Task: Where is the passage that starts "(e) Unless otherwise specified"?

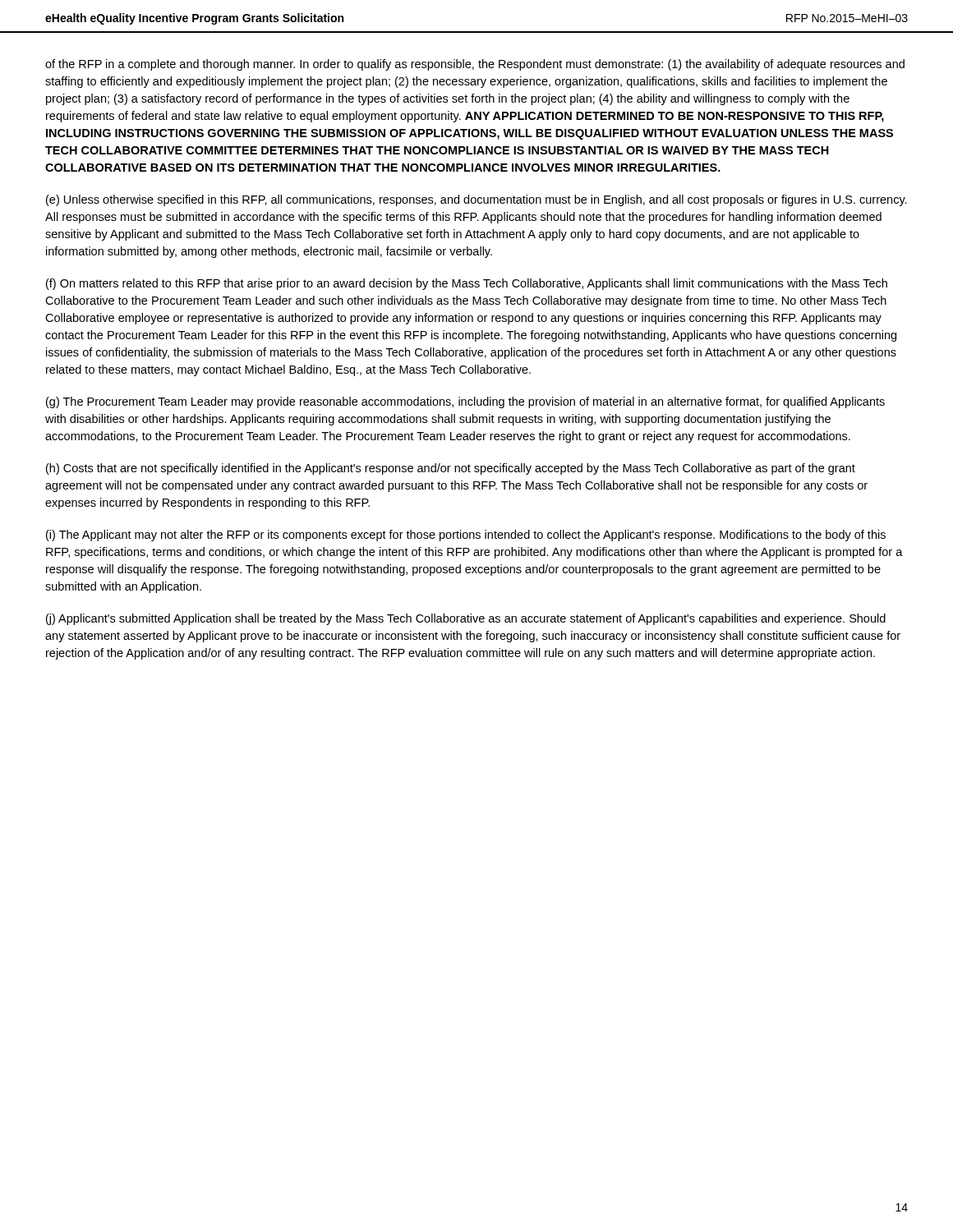Action: click(x=476, y=226)
